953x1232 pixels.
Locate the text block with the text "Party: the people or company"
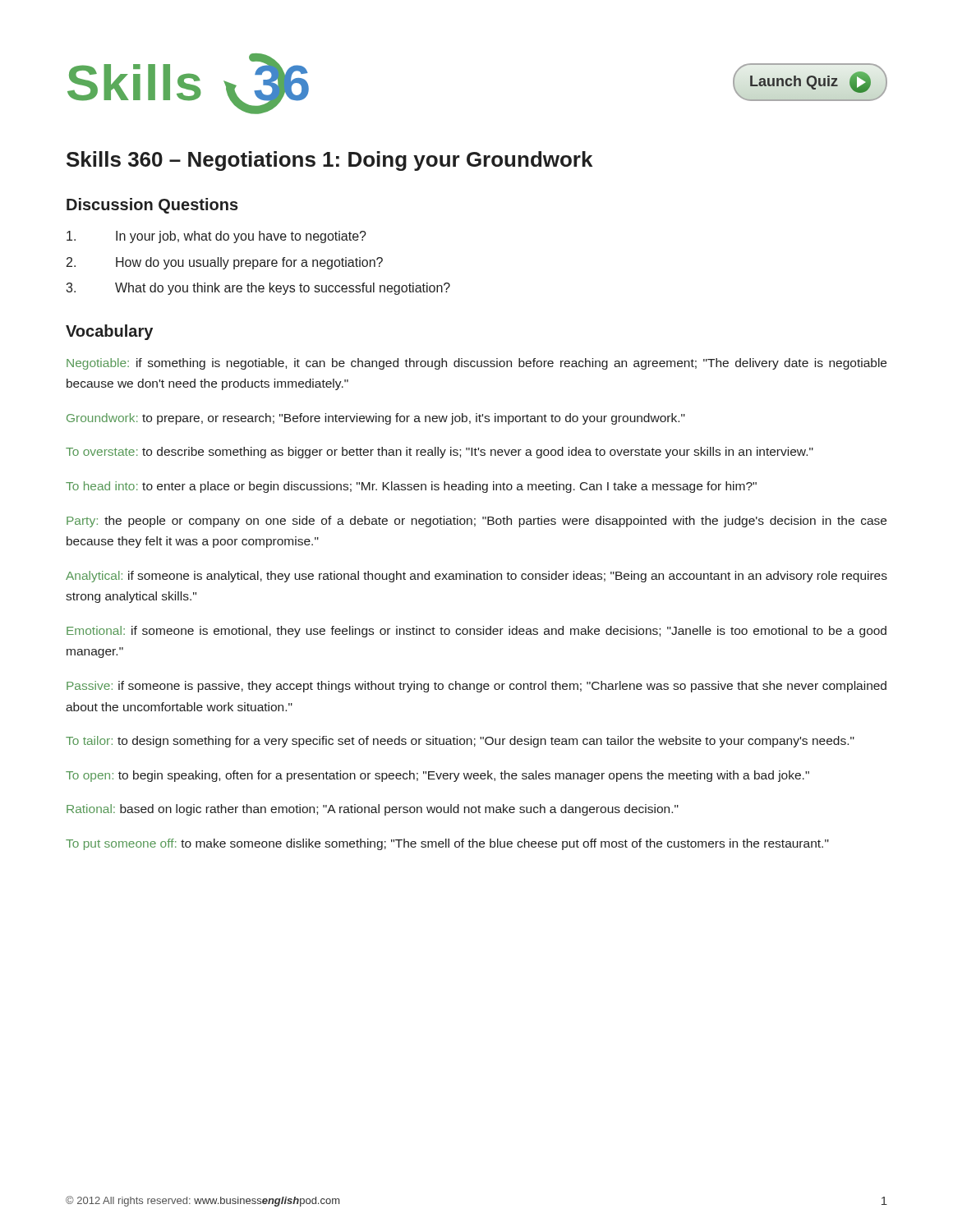tap(476, 530)
